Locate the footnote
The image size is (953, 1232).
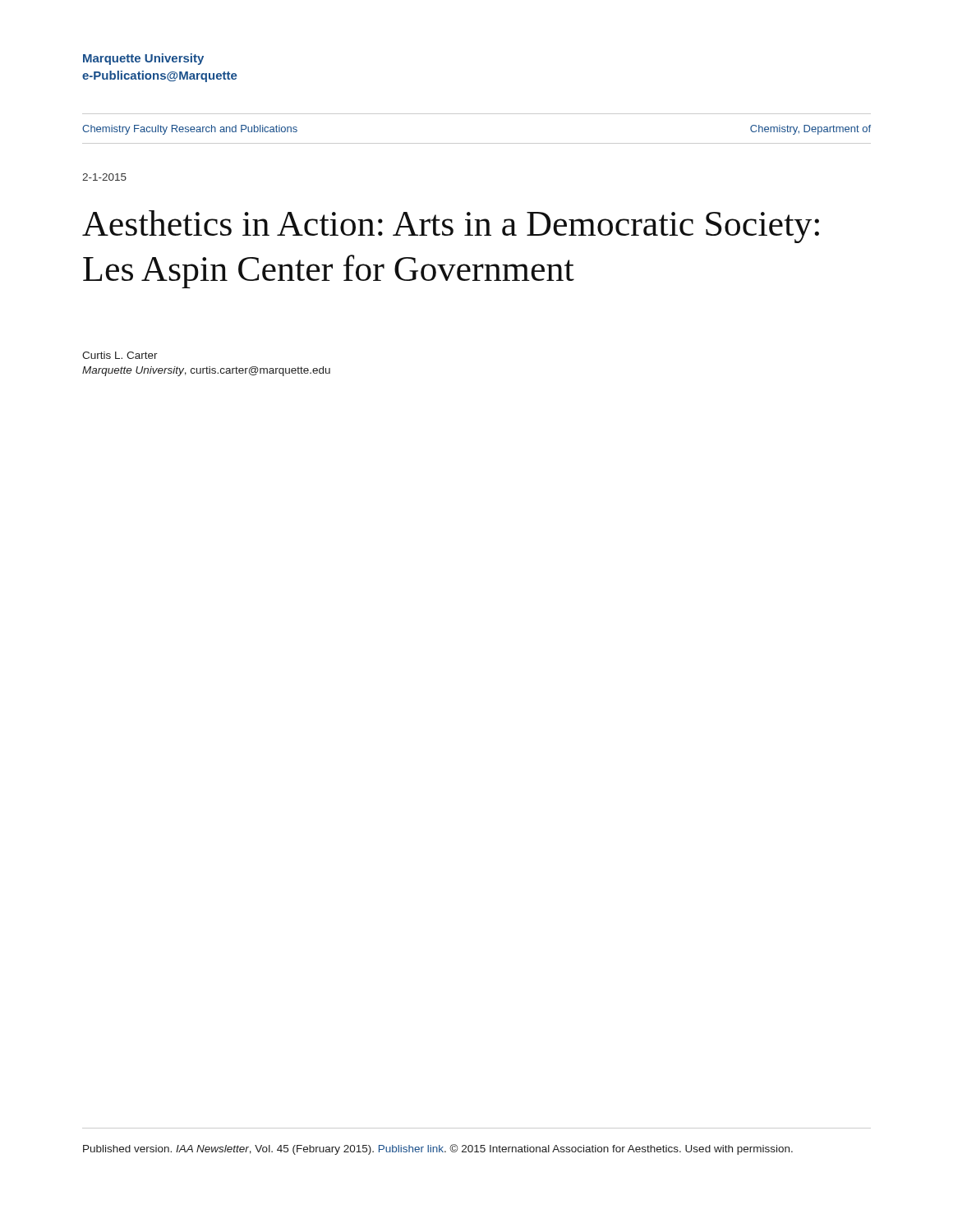click(438, 1149)
